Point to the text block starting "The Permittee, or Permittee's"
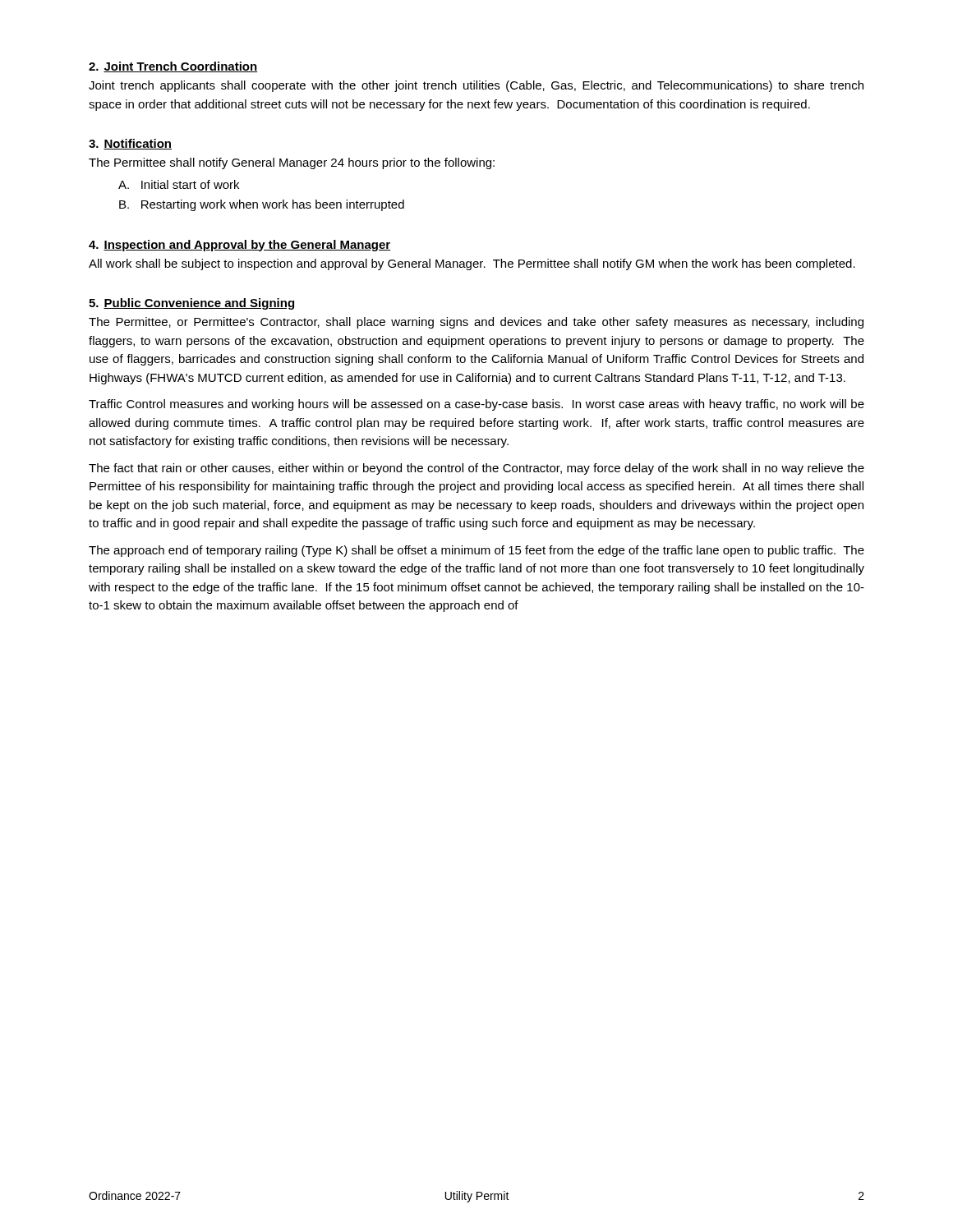The width and height of the screenshot is (953, 1232). coord(476,349)
